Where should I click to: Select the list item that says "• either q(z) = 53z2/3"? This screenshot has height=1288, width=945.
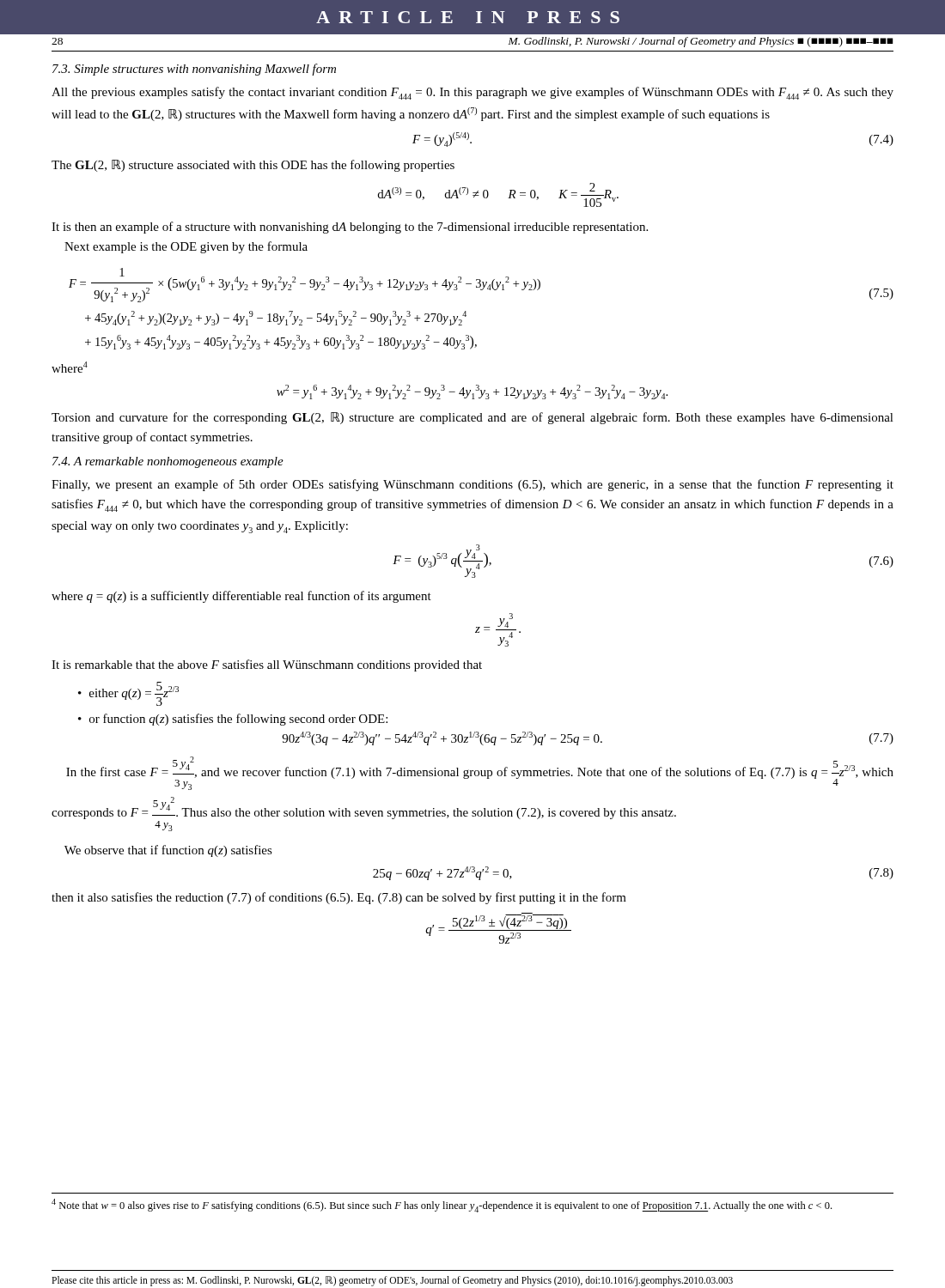point(128,694)
